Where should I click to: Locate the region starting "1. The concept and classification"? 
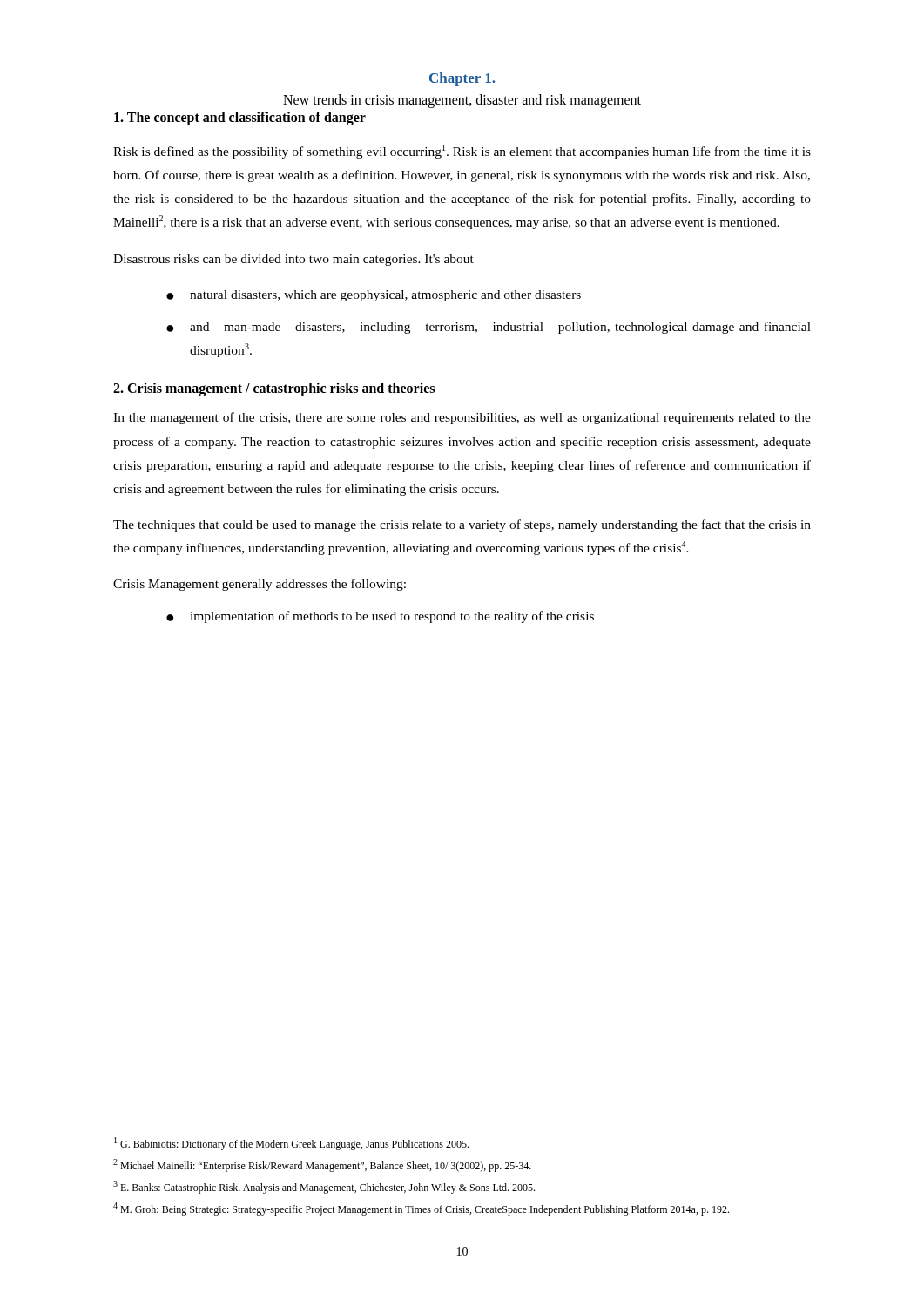click(239, 117)
